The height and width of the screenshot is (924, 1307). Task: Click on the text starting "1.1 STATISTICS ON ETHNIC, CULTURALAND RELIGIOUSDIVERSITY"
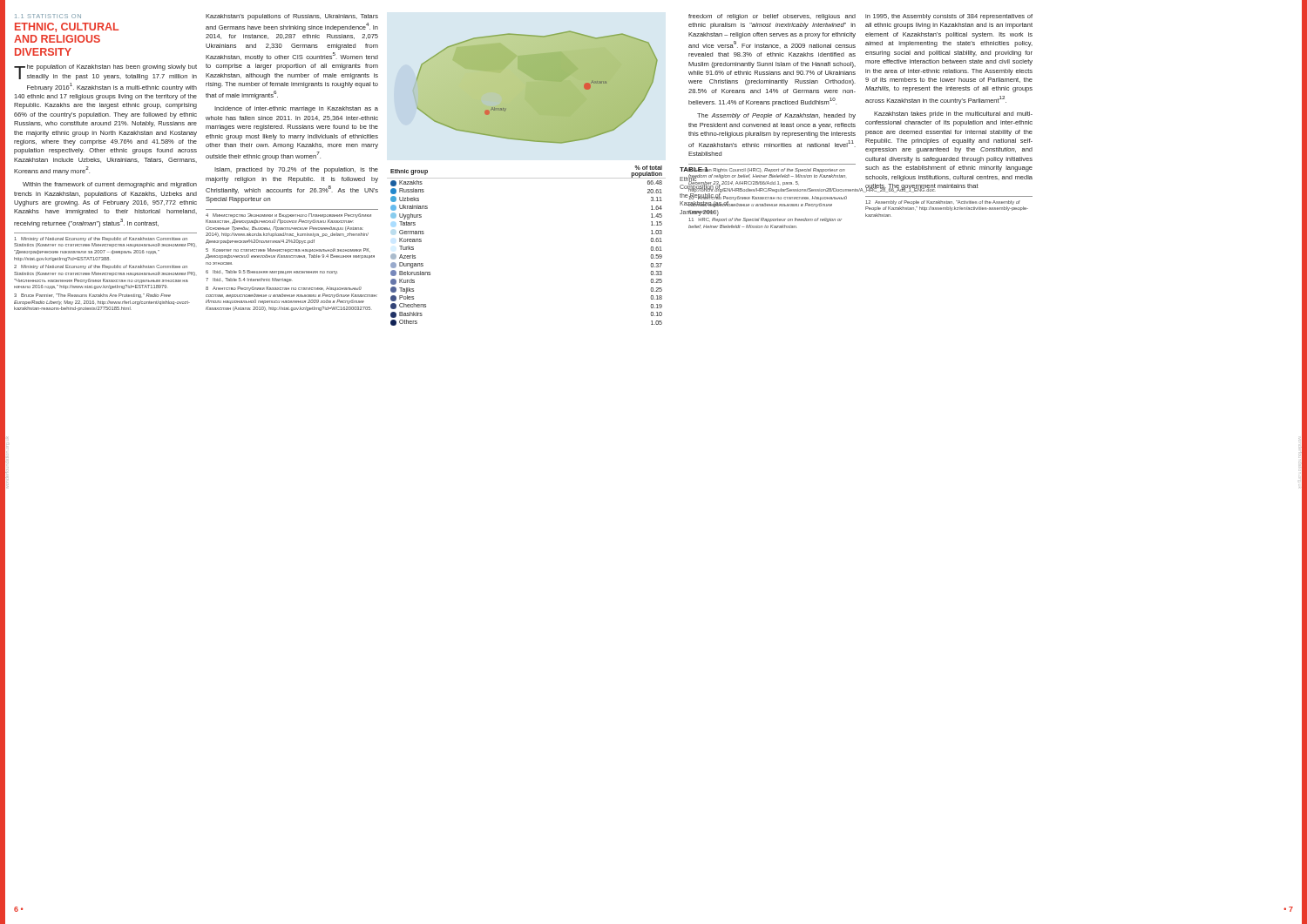(x=105, y=35)
